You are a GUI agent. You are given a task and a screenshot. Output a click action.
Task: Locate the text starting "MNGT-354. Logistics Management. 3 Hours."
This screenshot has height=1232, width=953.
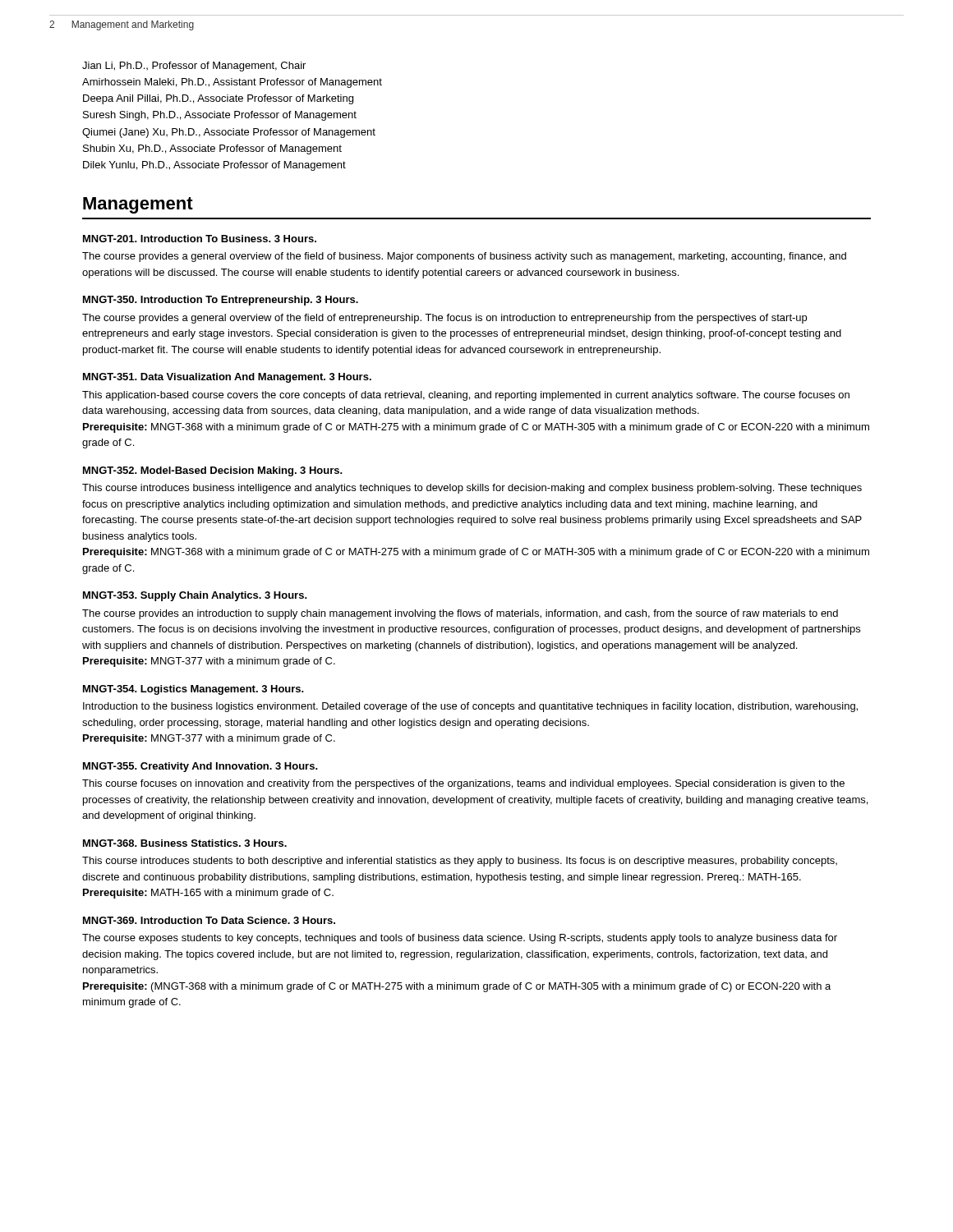point(476,715)
